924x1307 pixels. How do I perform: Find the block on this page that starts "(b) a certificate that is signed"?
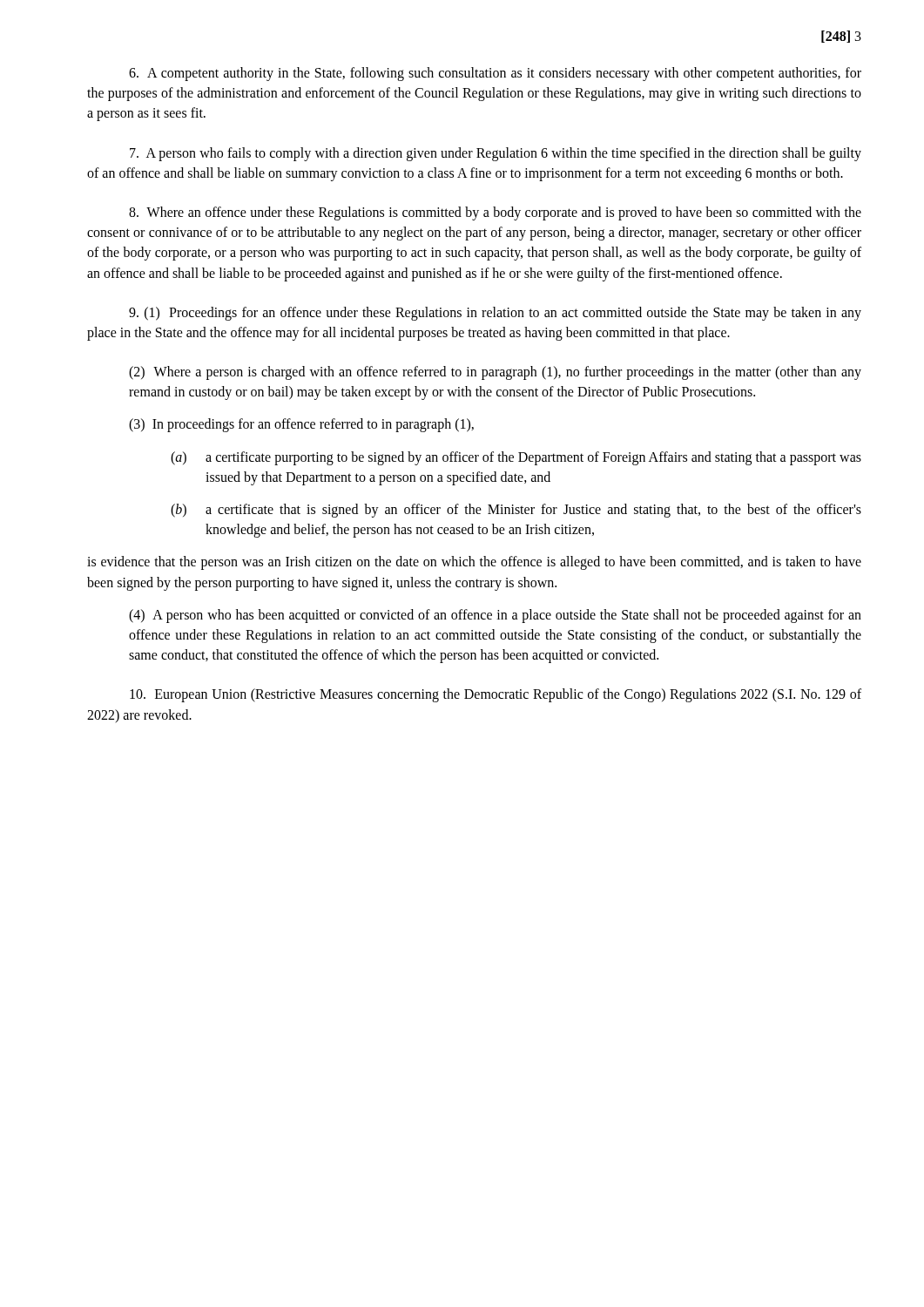coord(516,519)
